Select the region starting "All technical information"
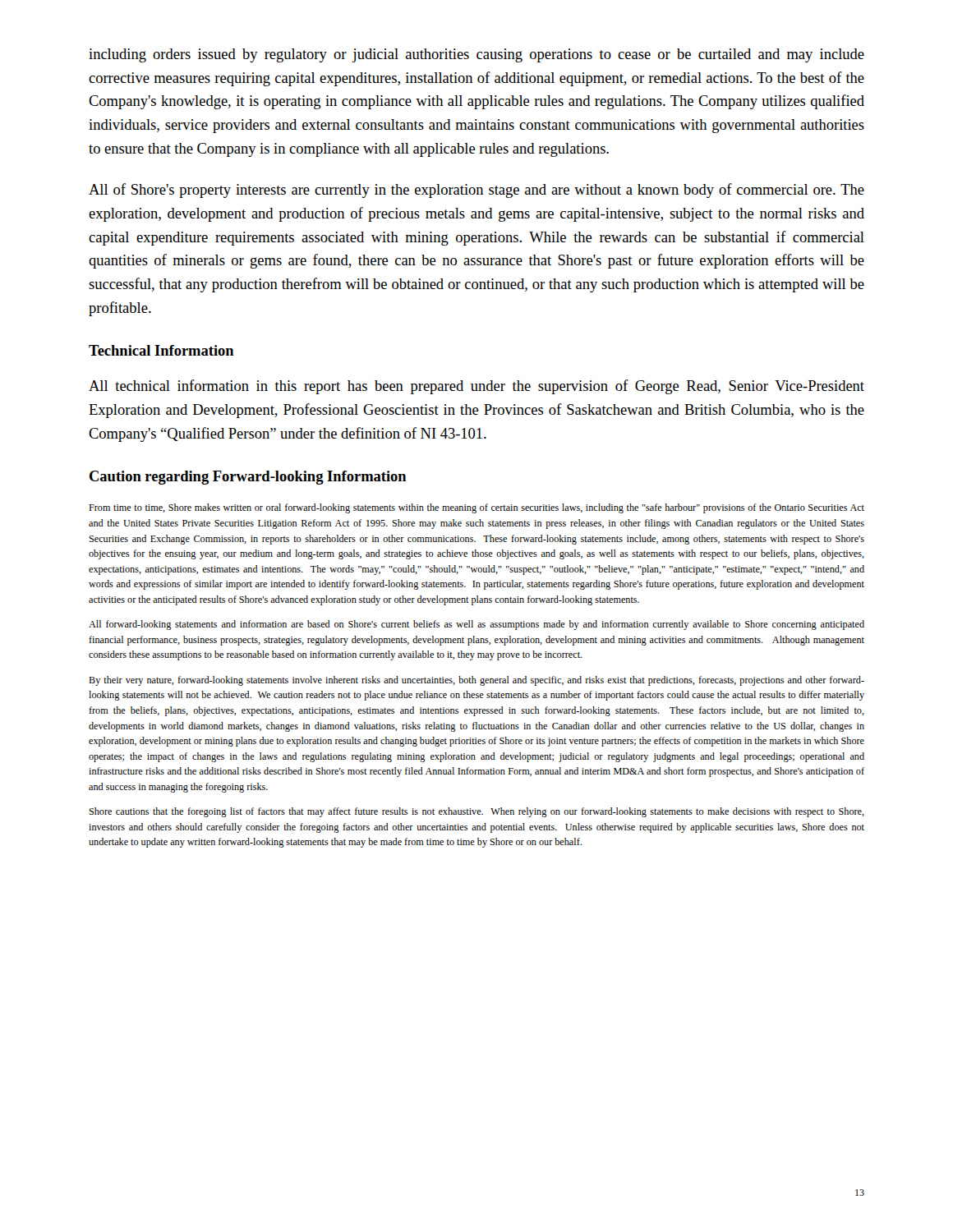953x1232 pixels. pyautogui.click(x=476, y=410)
